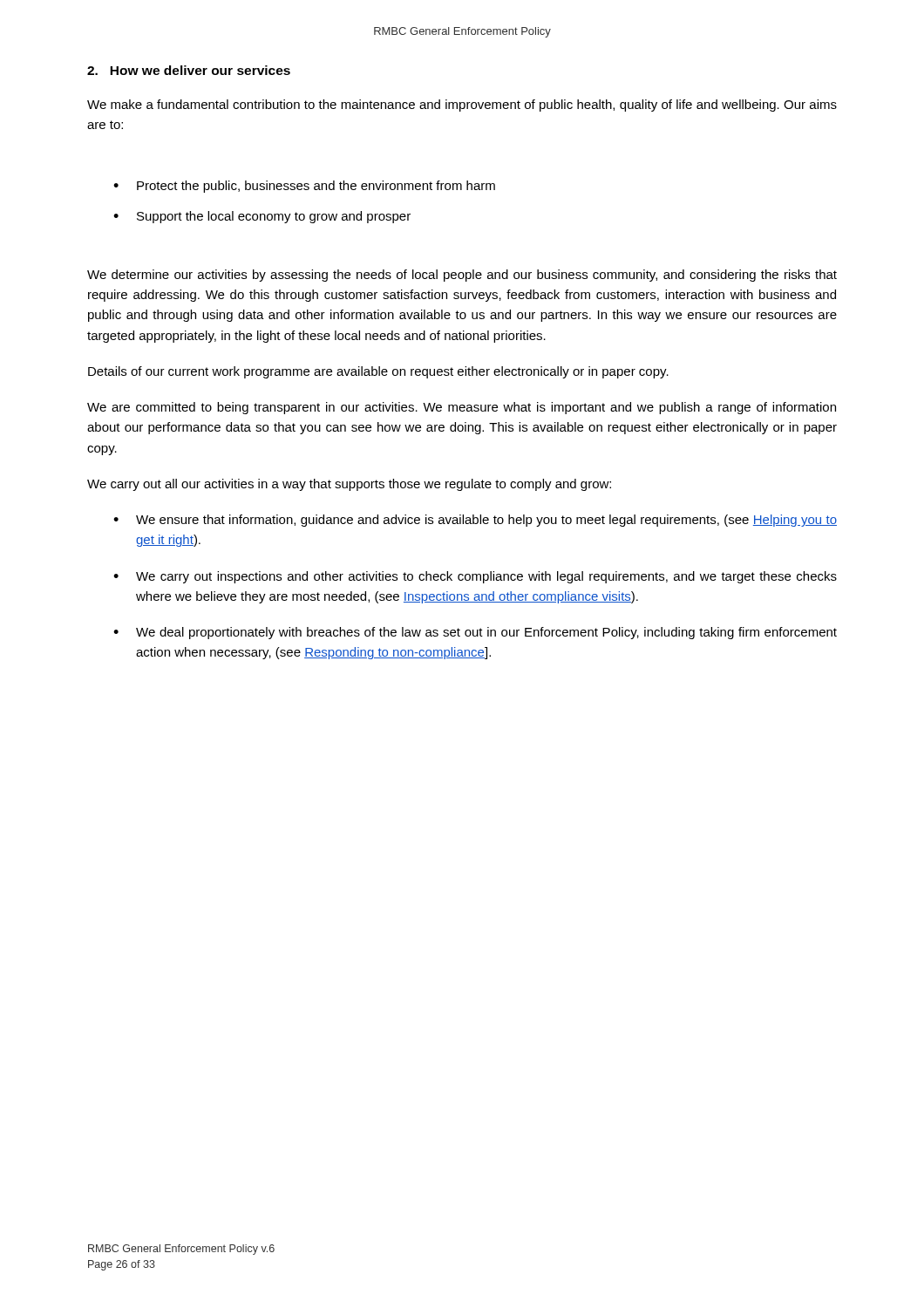Navigate to the region starting "Details of our current work programme are available"
The image size is (924, 1308).
(378, 371)
